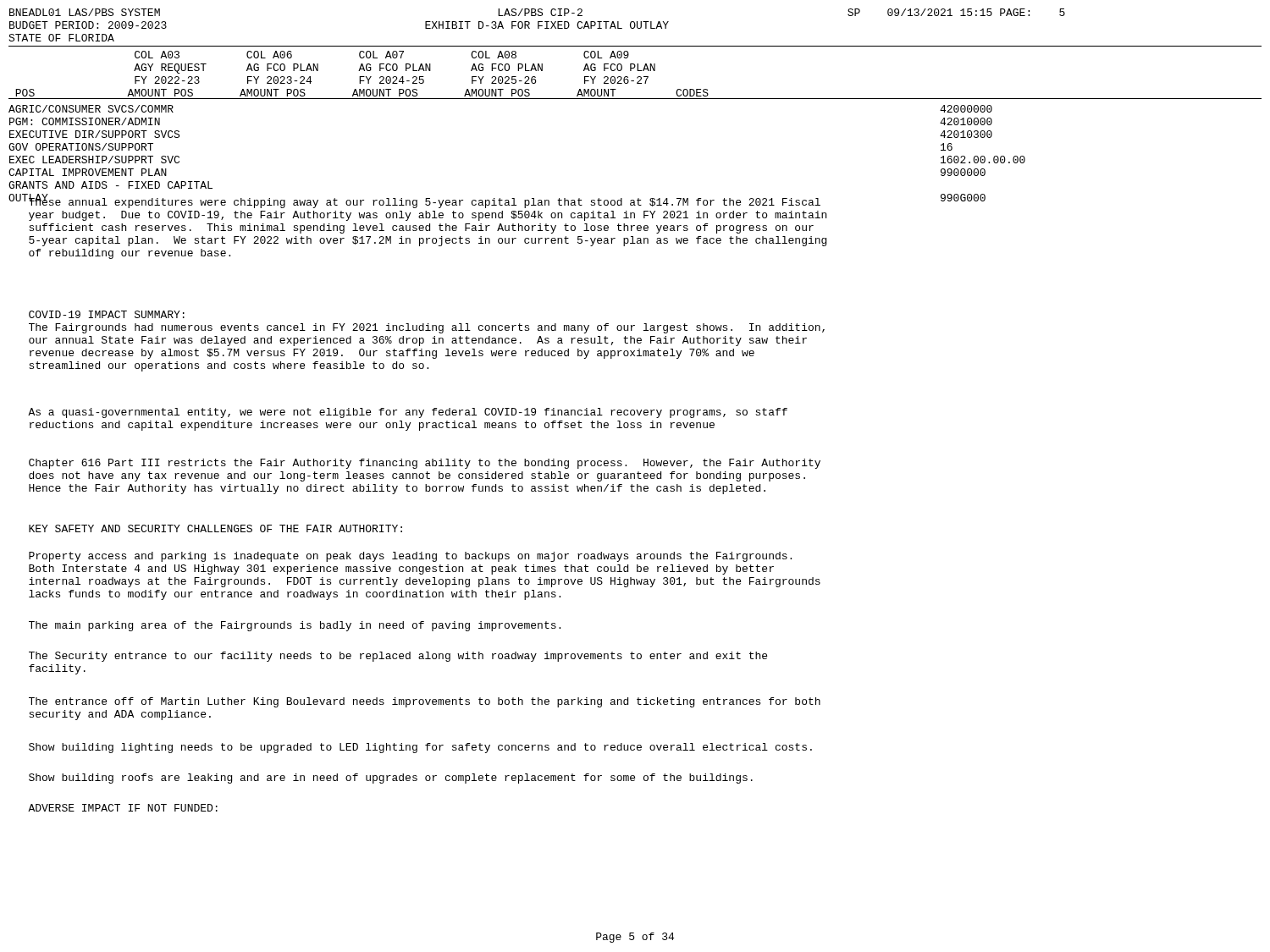1270x952 pixels.
Task: Click the passage that begins "Show building roofs are leaking"
Action: click(x=635, y=778)
